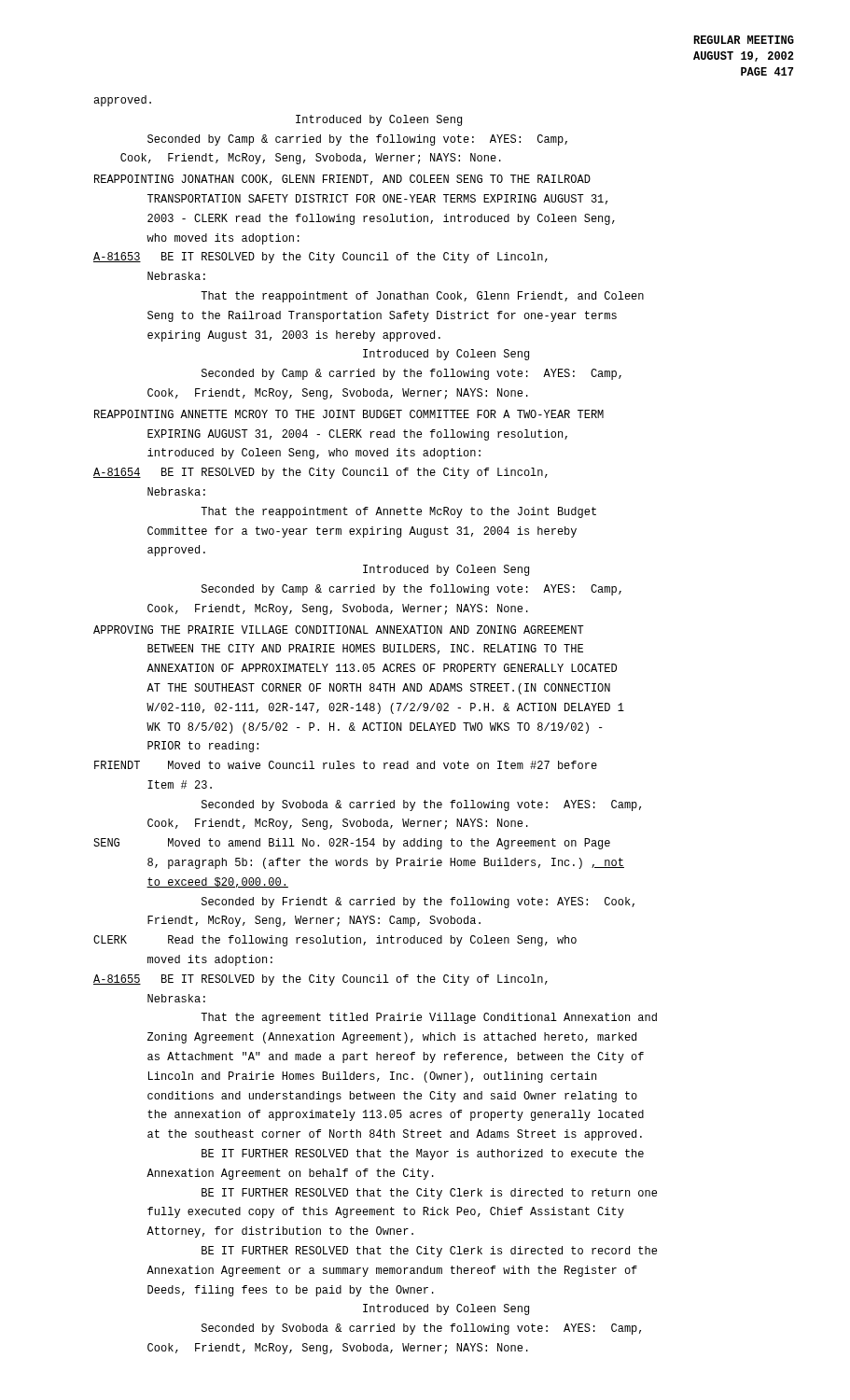The image size is (850, 1400).
Task: Where is the passage that starts "REAPPOINTING ANNETTE MCROY TO THE JOINT BUDGET"?
Action: coord(444,513)
